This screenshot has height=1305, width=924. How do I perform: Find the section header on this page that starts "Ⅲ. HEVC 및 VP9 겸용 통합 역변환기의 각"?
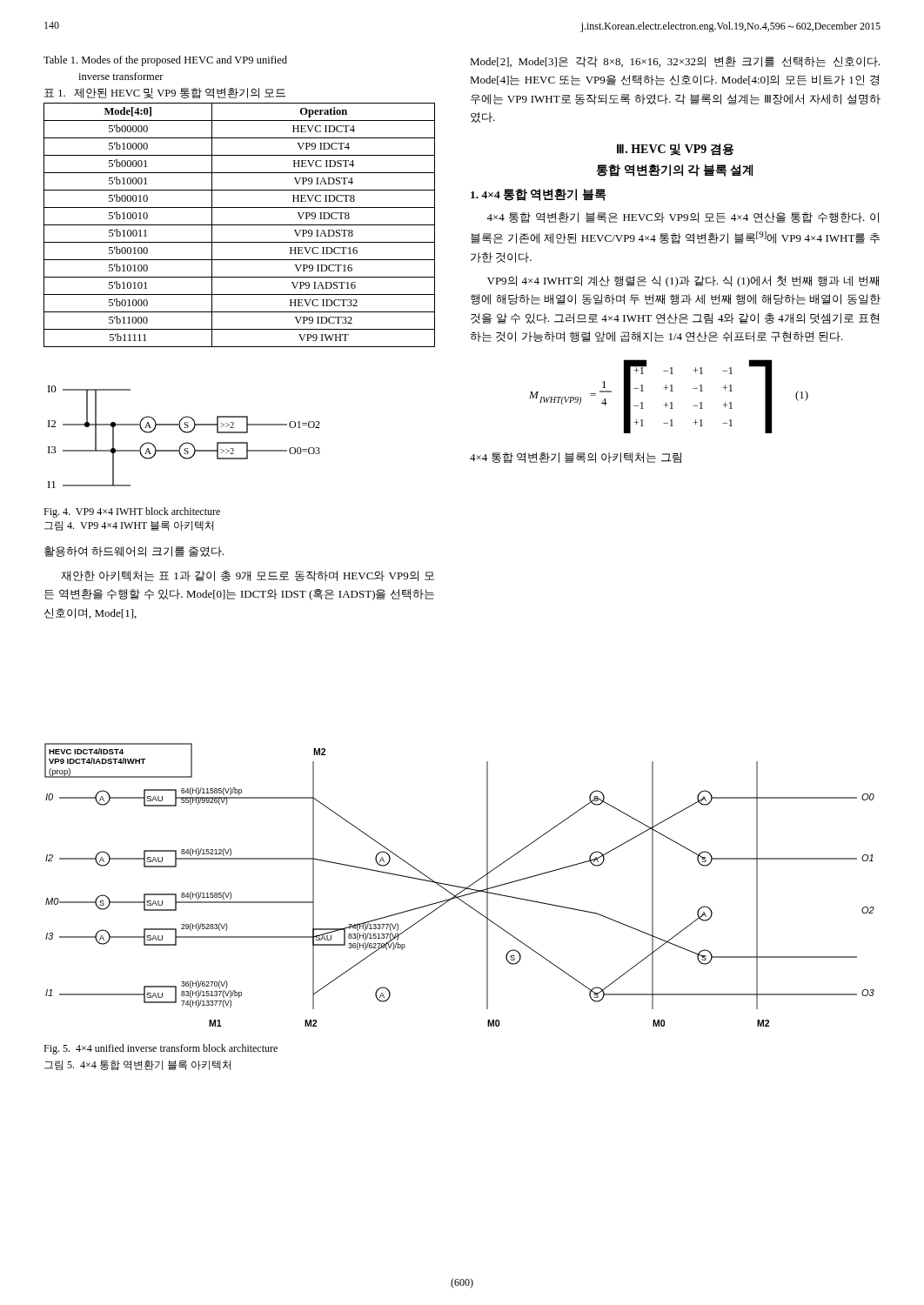tap(675, 159)
